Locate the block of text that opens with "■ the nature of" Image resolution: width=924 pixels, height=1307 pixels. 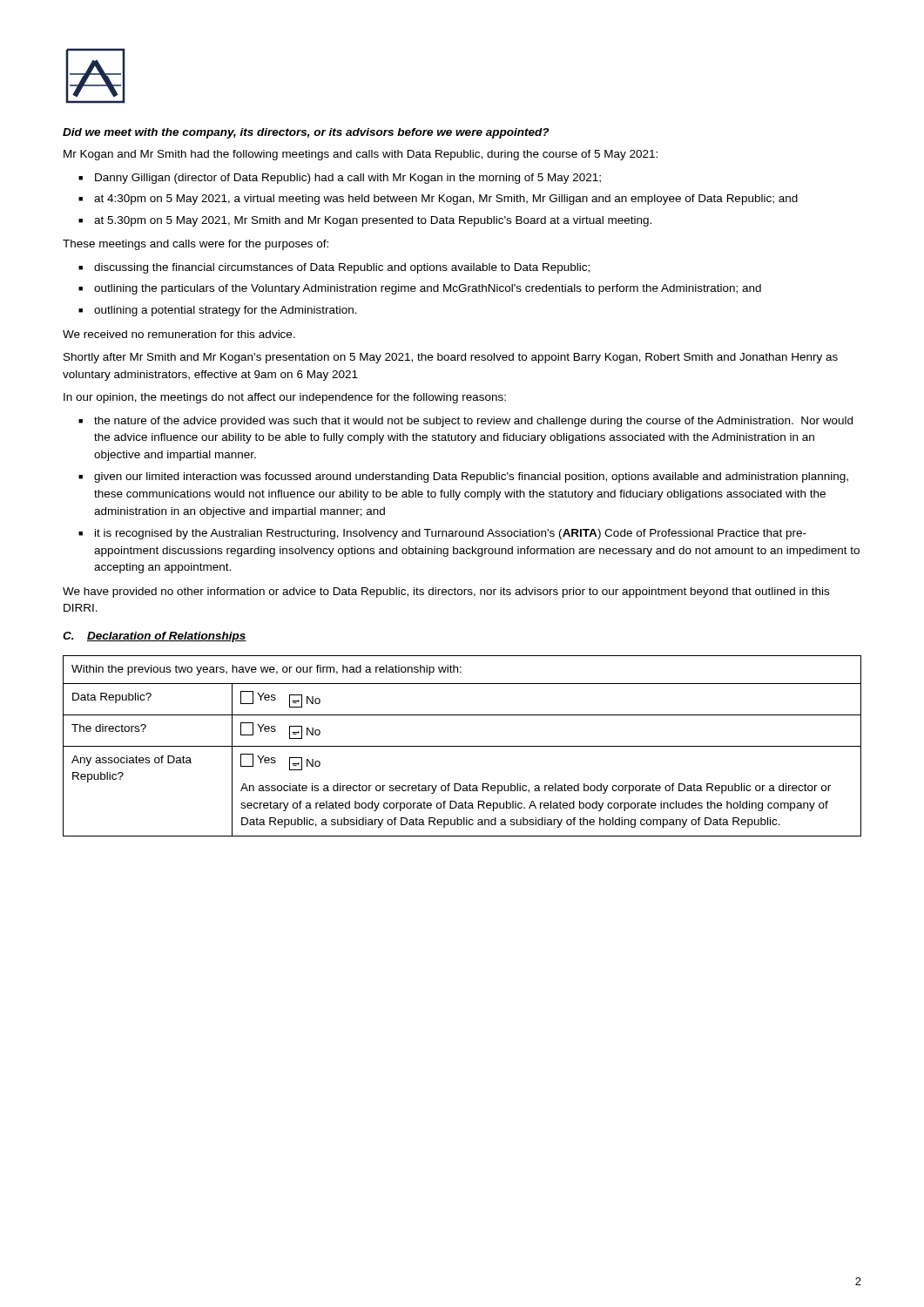pos(470,438)
